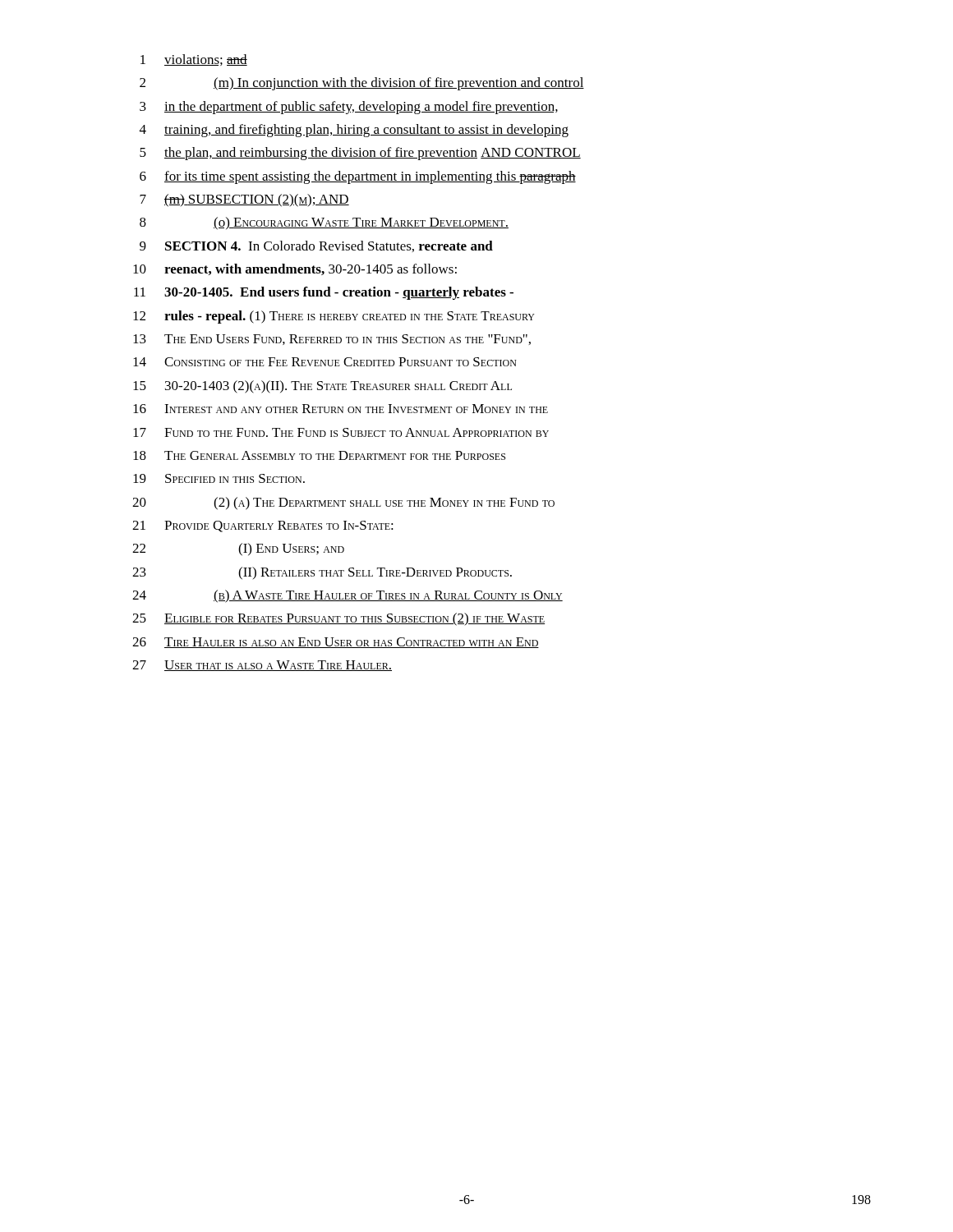Select the list item containing "16 Interest and any other"
The width and height of the screenshot is (953, 1232).
click(x=489, y=409)
